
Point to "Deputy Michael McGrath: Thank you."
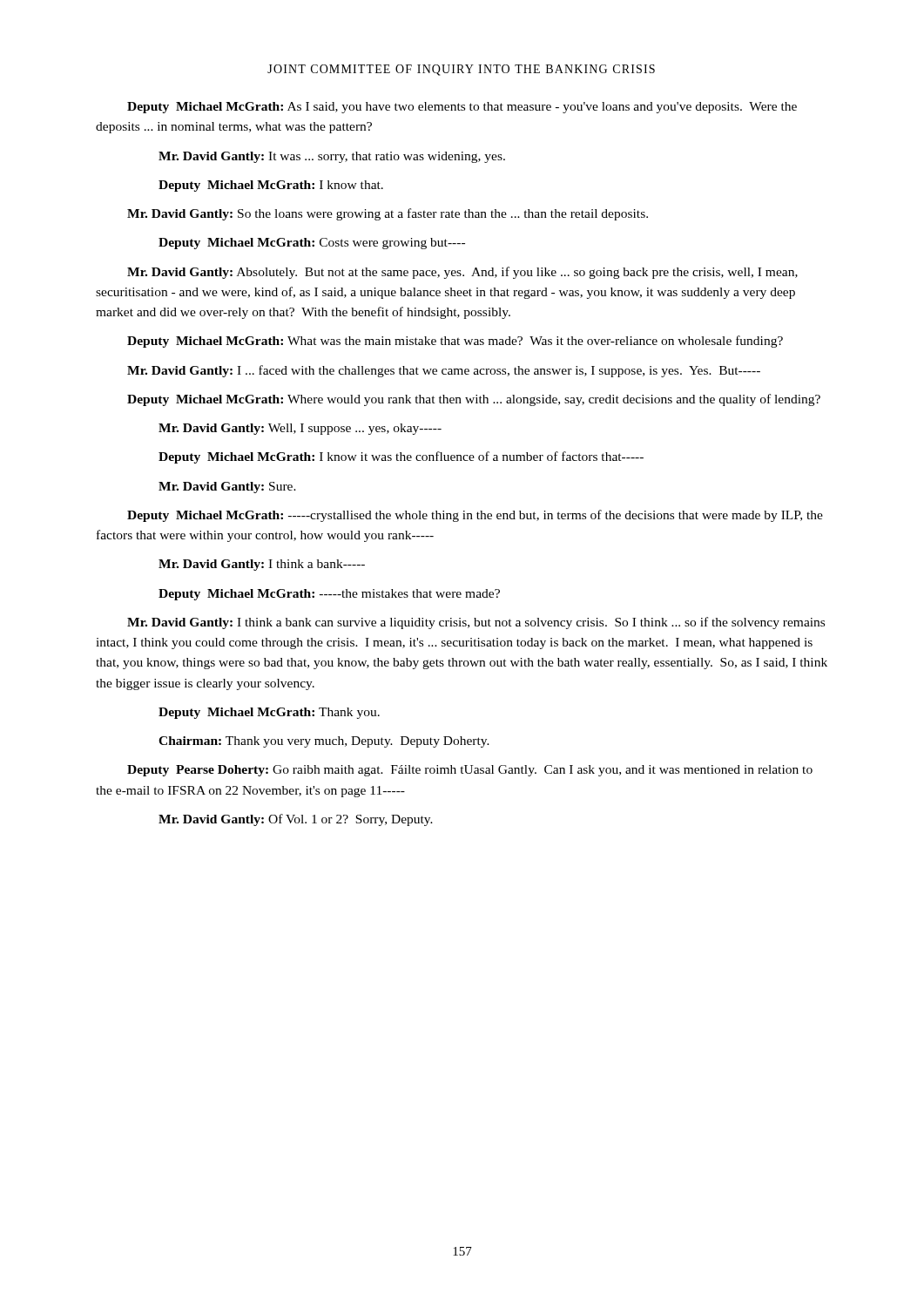coord(269,711)
